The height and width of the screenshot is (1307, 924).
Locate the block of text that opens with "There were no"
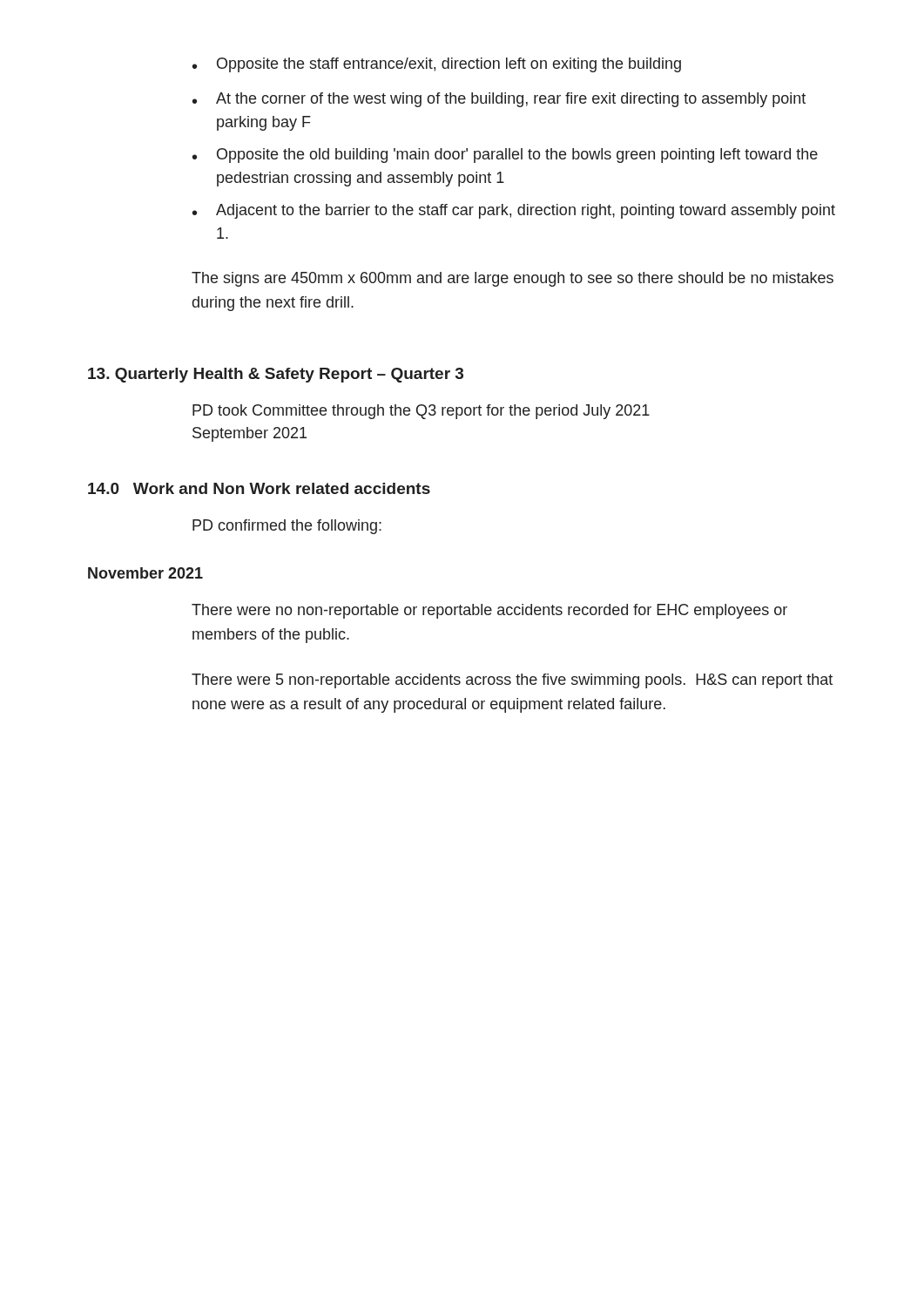490,622
